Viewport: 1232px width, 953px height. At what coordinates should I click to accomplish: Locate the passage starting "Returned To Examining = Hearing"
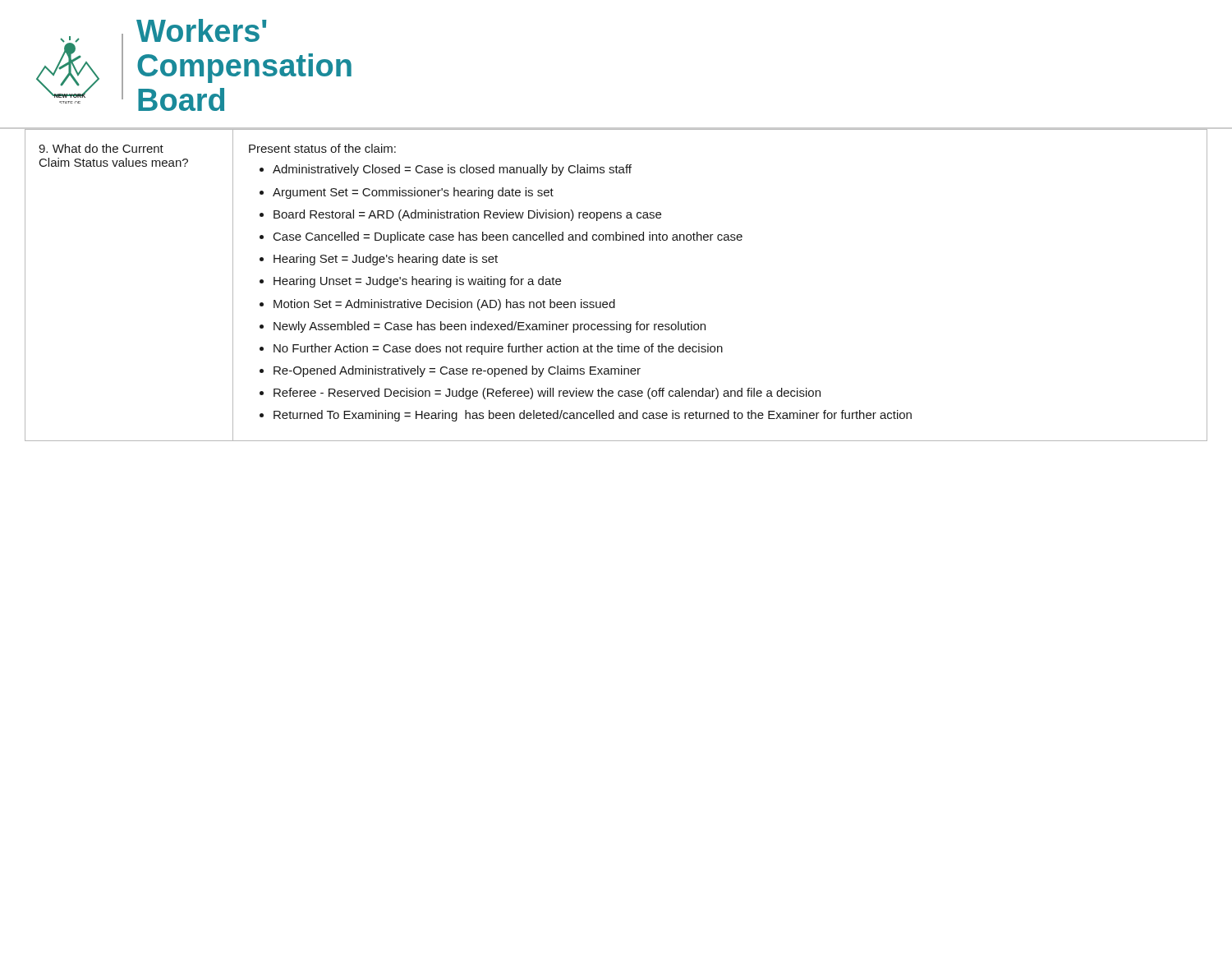[x=593, y=415]
